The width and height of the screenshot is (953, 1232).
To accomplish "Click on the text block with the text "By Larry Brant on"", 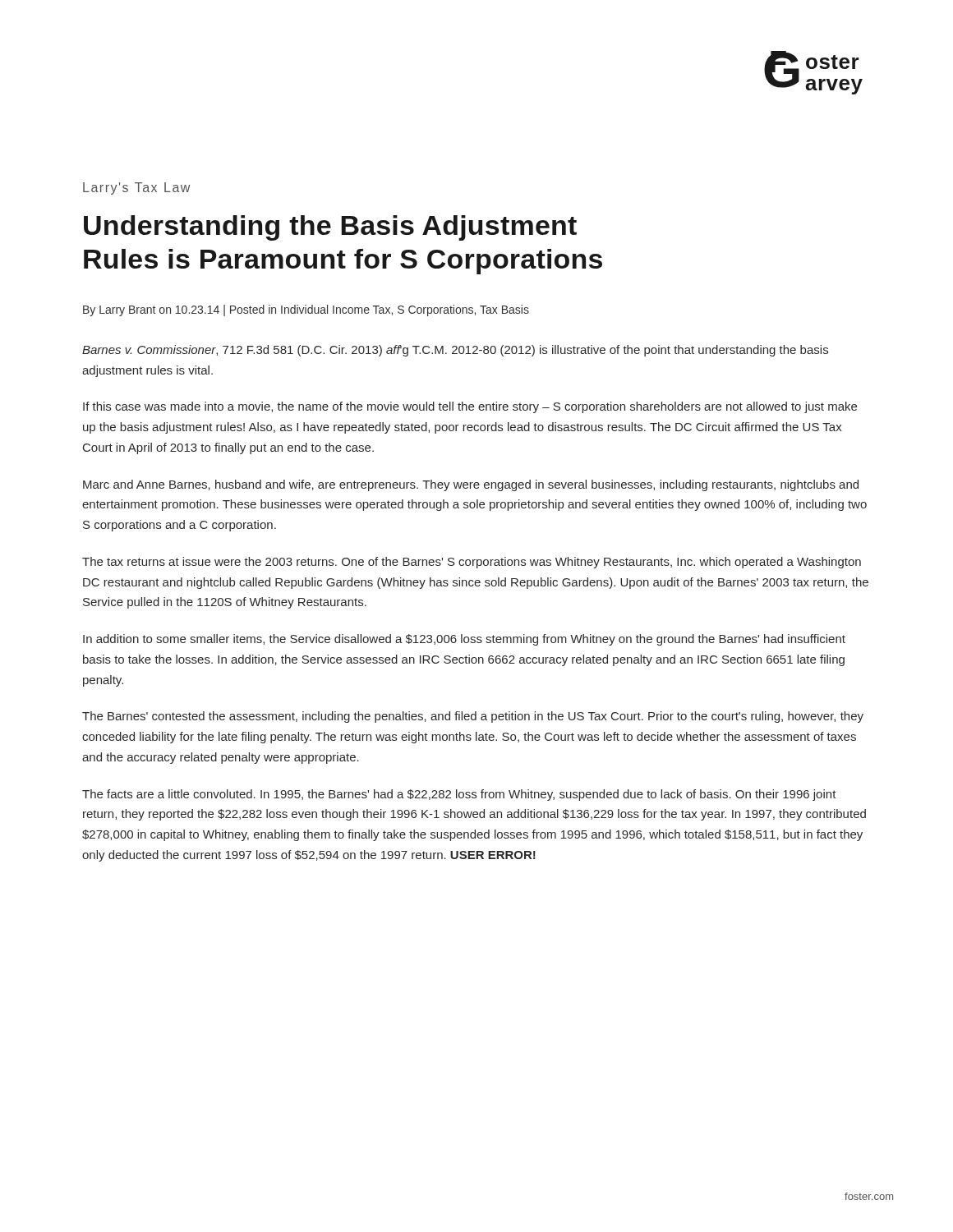I will (306, 310).
